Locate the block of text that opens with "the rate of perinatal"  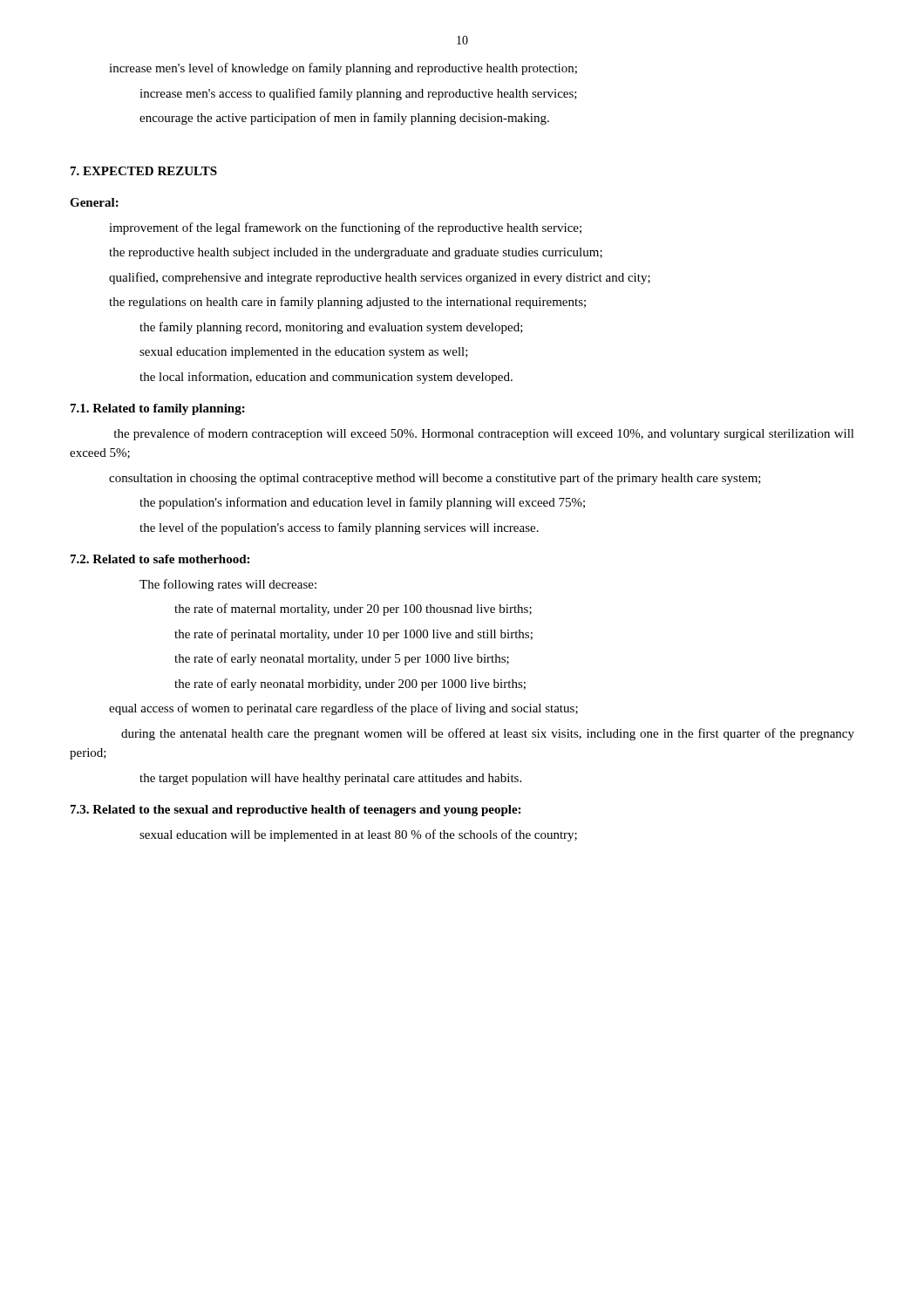[x=354, y=634]
